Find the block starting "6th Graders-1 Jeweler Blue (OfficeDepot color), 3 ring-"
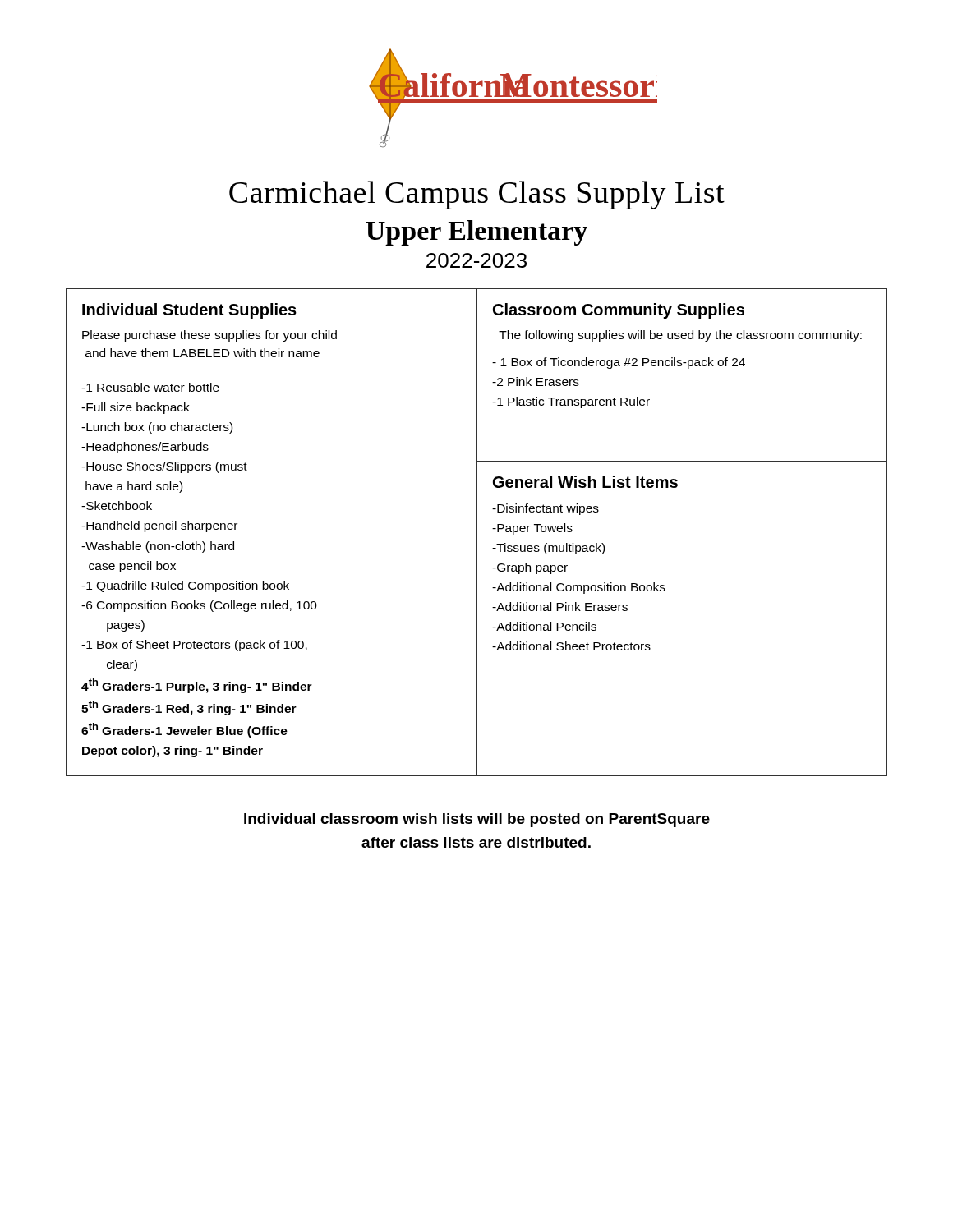 pyautogui.click(x=184, y=739)
